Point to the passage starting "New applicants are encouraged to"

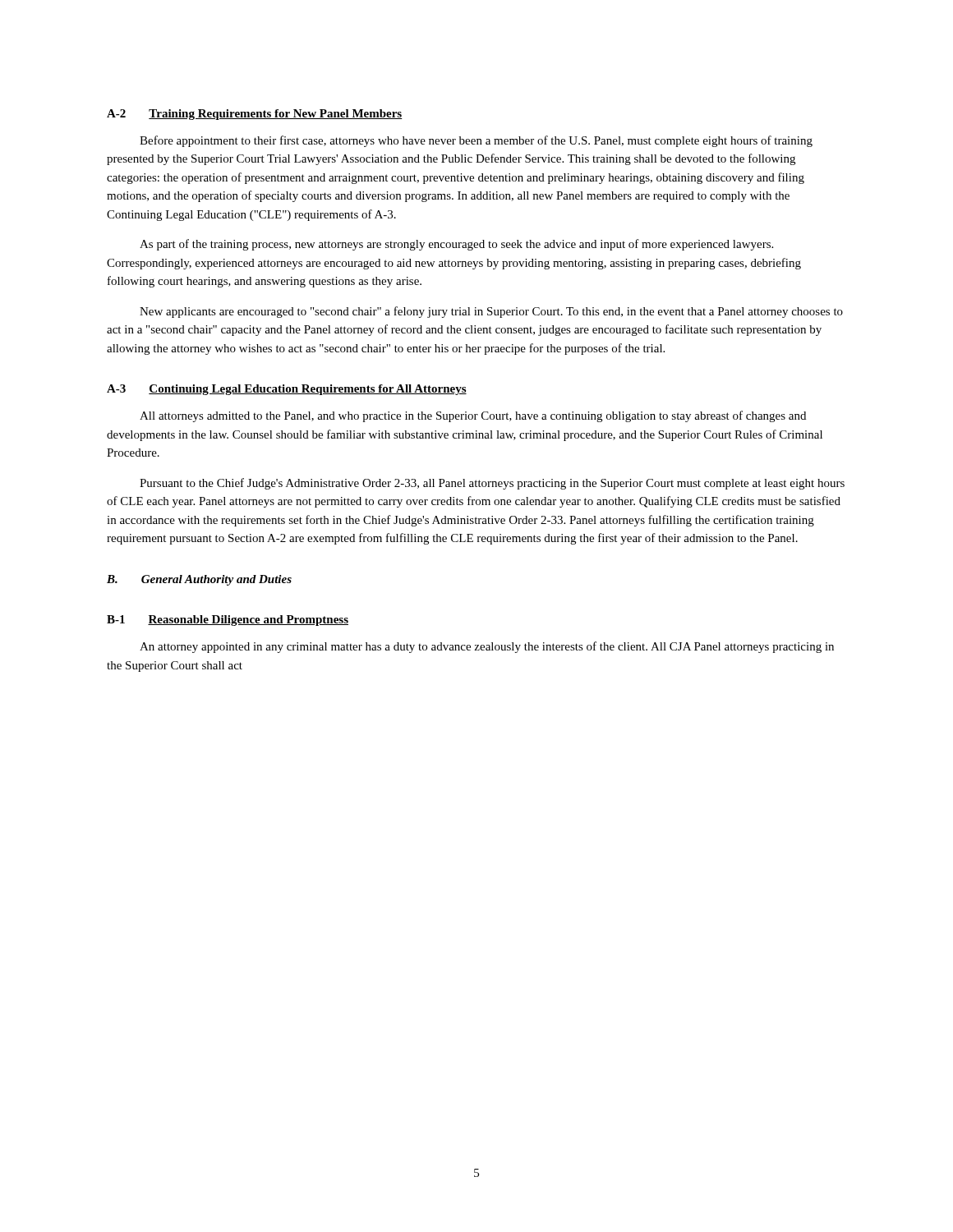[475, 330]
